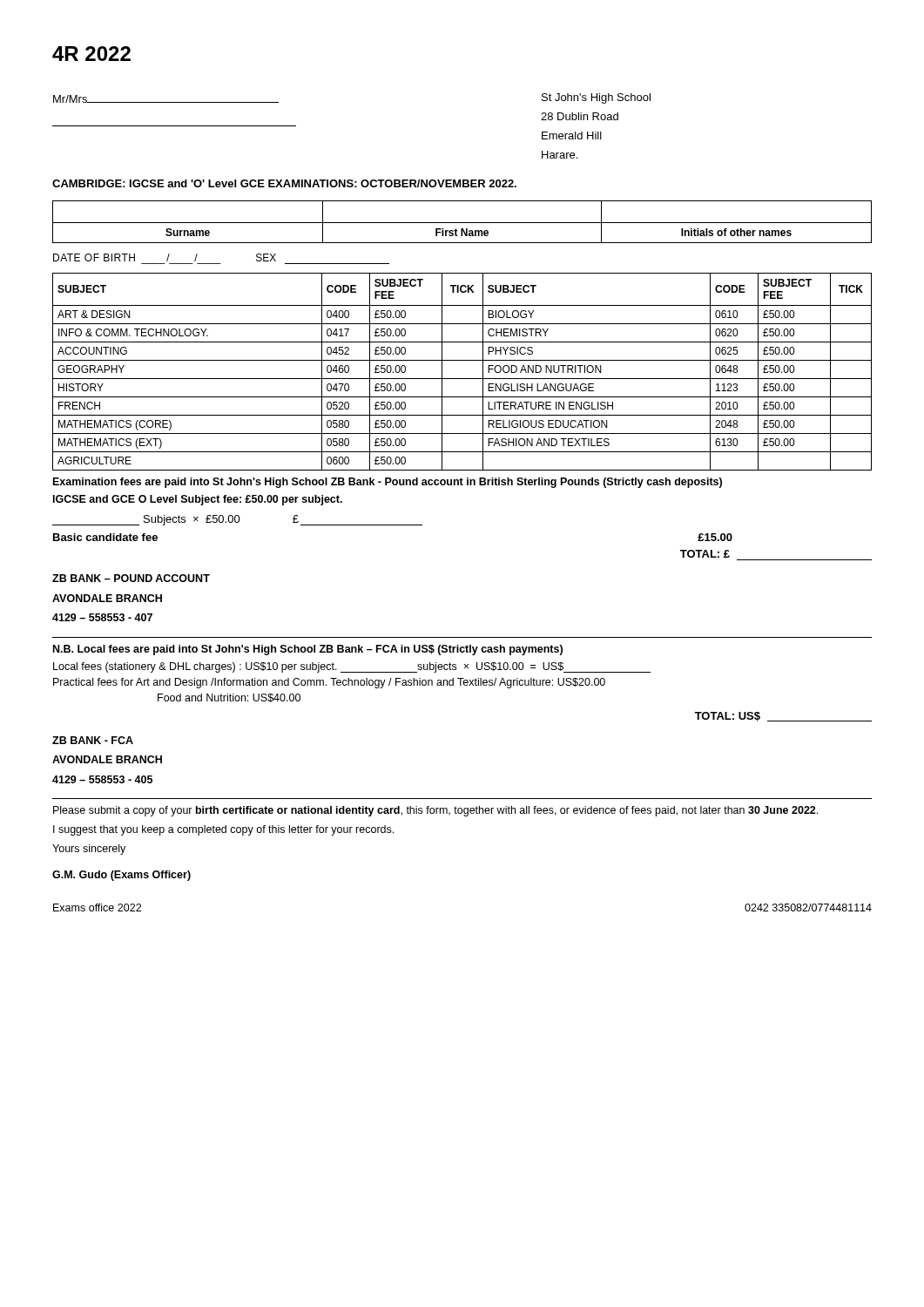Select the text block that says "Practical fees for Art and Design"
This screenshot has height=1307, width=924.
pos(329,682)
